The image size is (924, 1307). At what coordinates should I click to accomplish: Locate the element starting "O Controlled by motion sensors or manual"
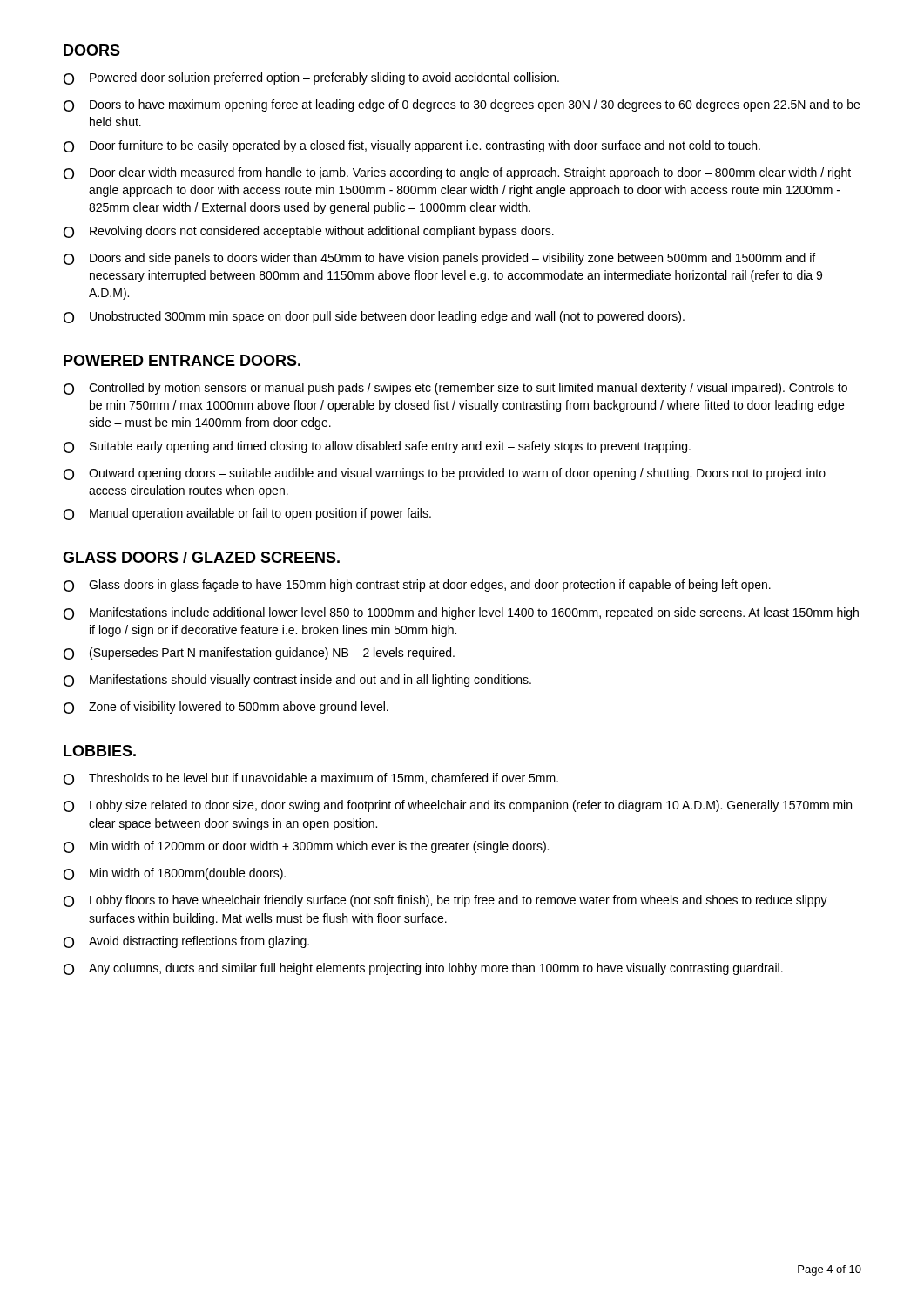pos(462,405)
